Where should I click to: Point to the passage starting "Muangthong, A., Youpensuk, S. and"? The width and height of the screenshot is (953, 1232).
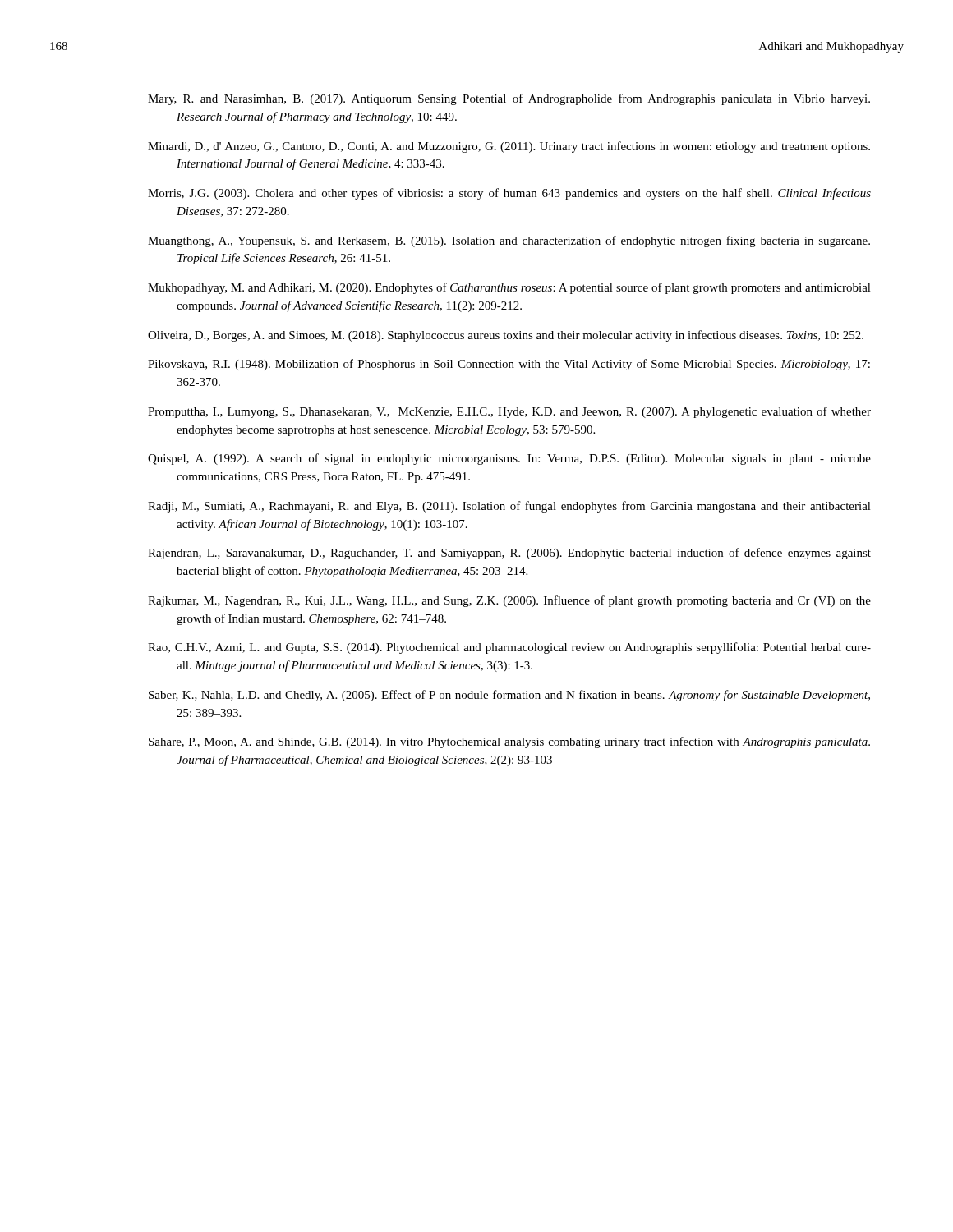click(509, 249)
